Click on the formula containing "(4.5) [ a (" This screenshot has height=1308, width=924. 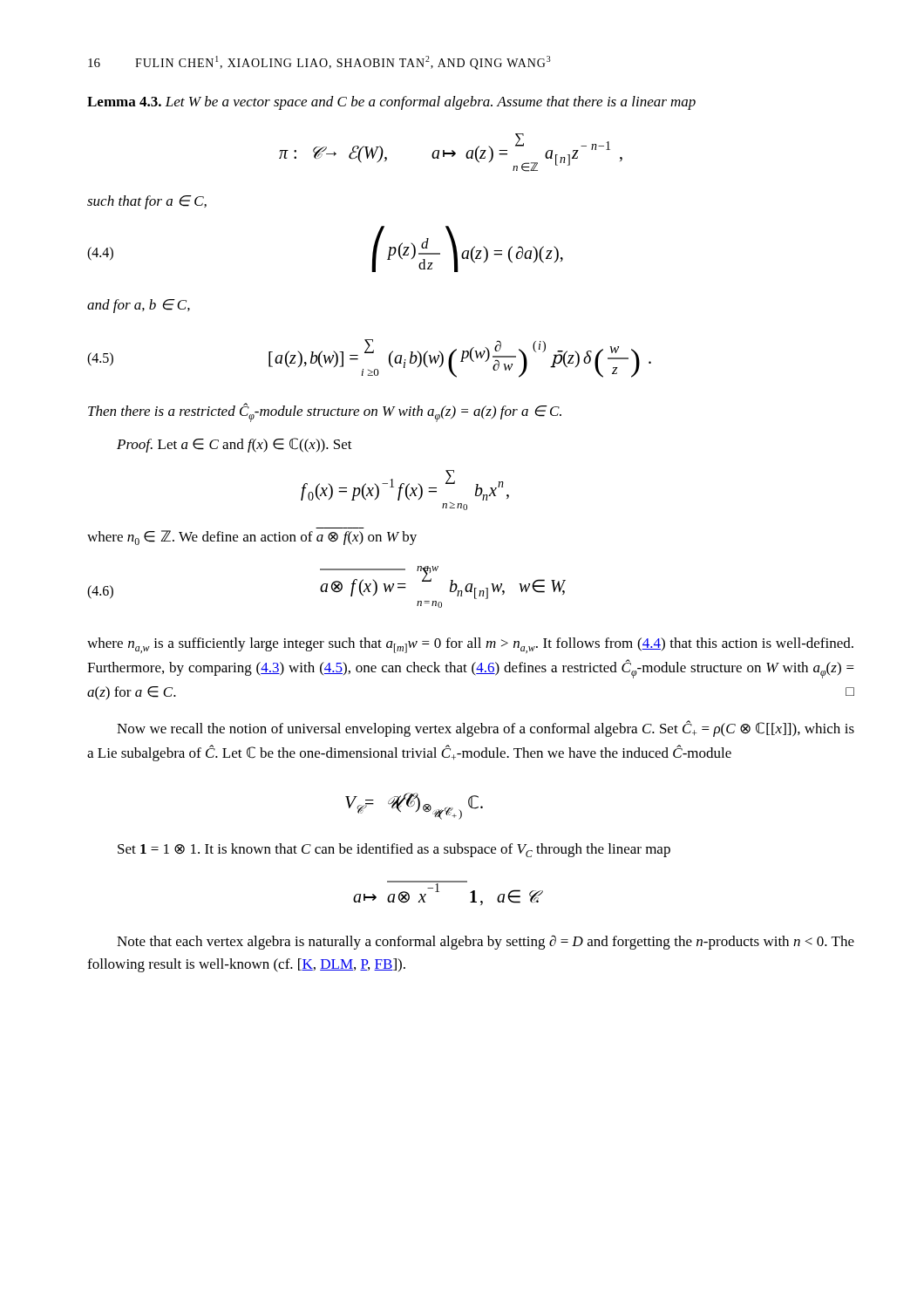pos(471,358)
